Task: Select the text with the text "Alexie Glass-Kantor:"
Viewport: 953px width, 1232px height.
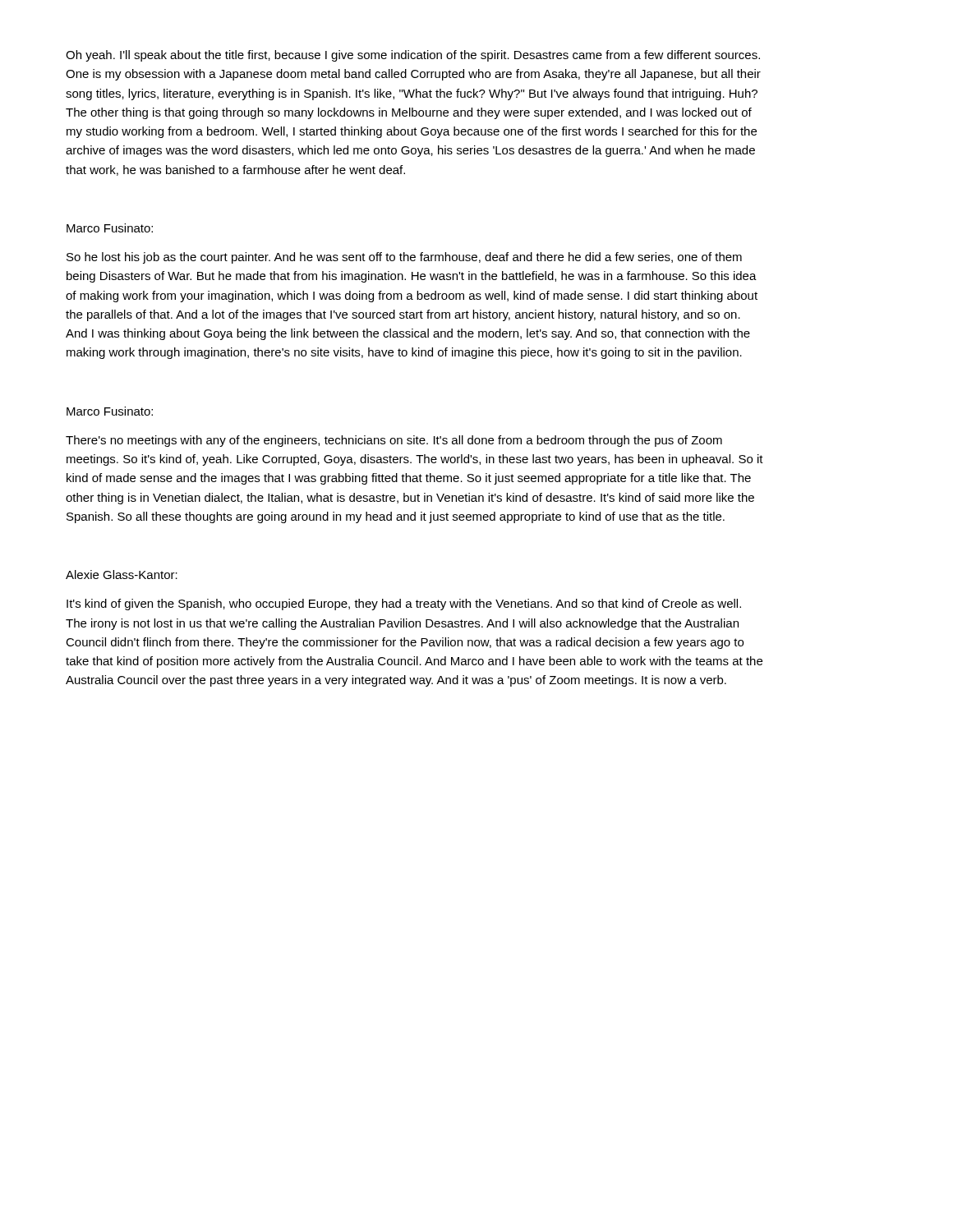Action: tap(122, 575)
